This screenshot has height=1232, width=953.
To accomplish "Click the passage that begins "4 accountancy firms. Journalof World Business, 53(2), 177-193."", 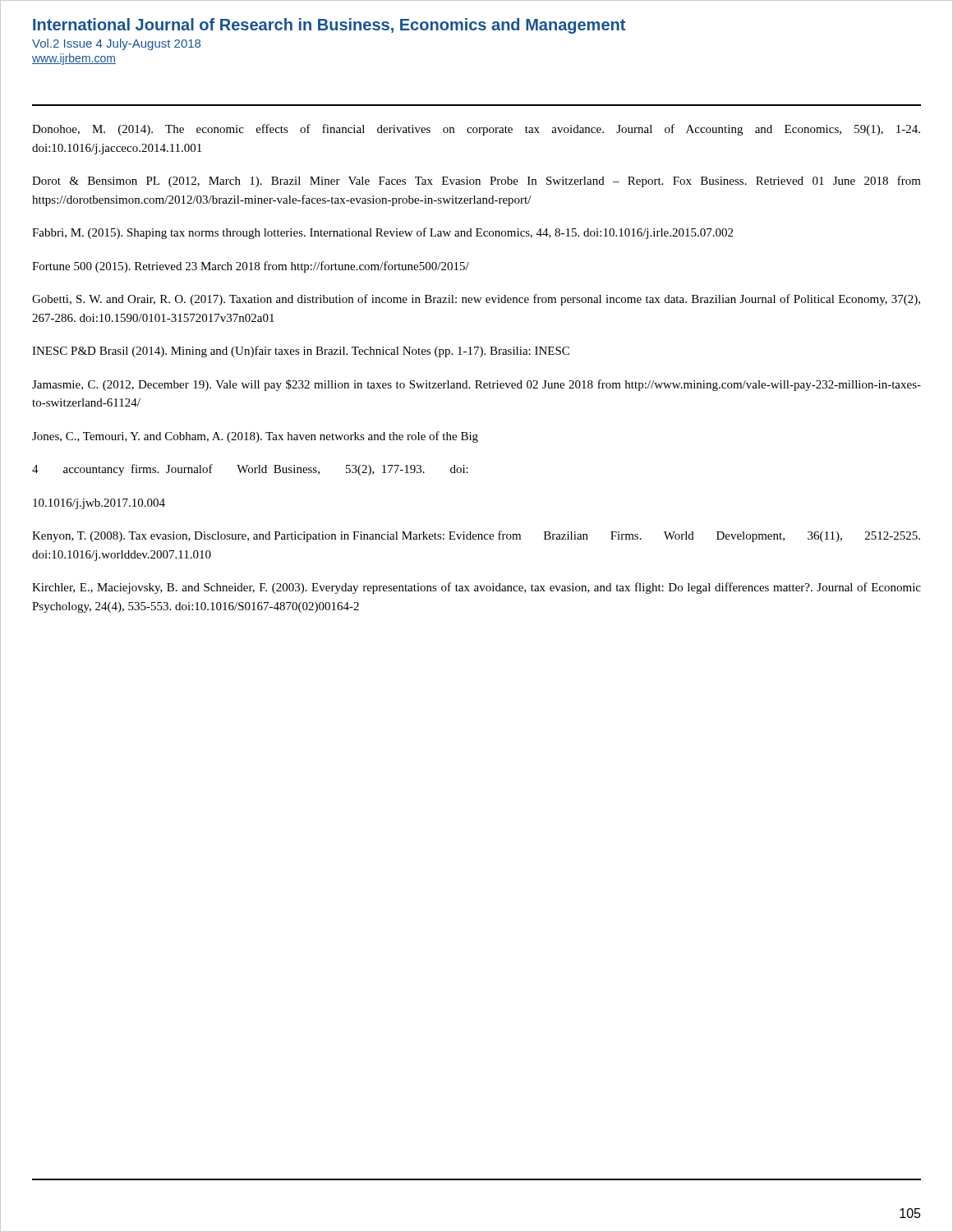I will click(x=250, y=469).
